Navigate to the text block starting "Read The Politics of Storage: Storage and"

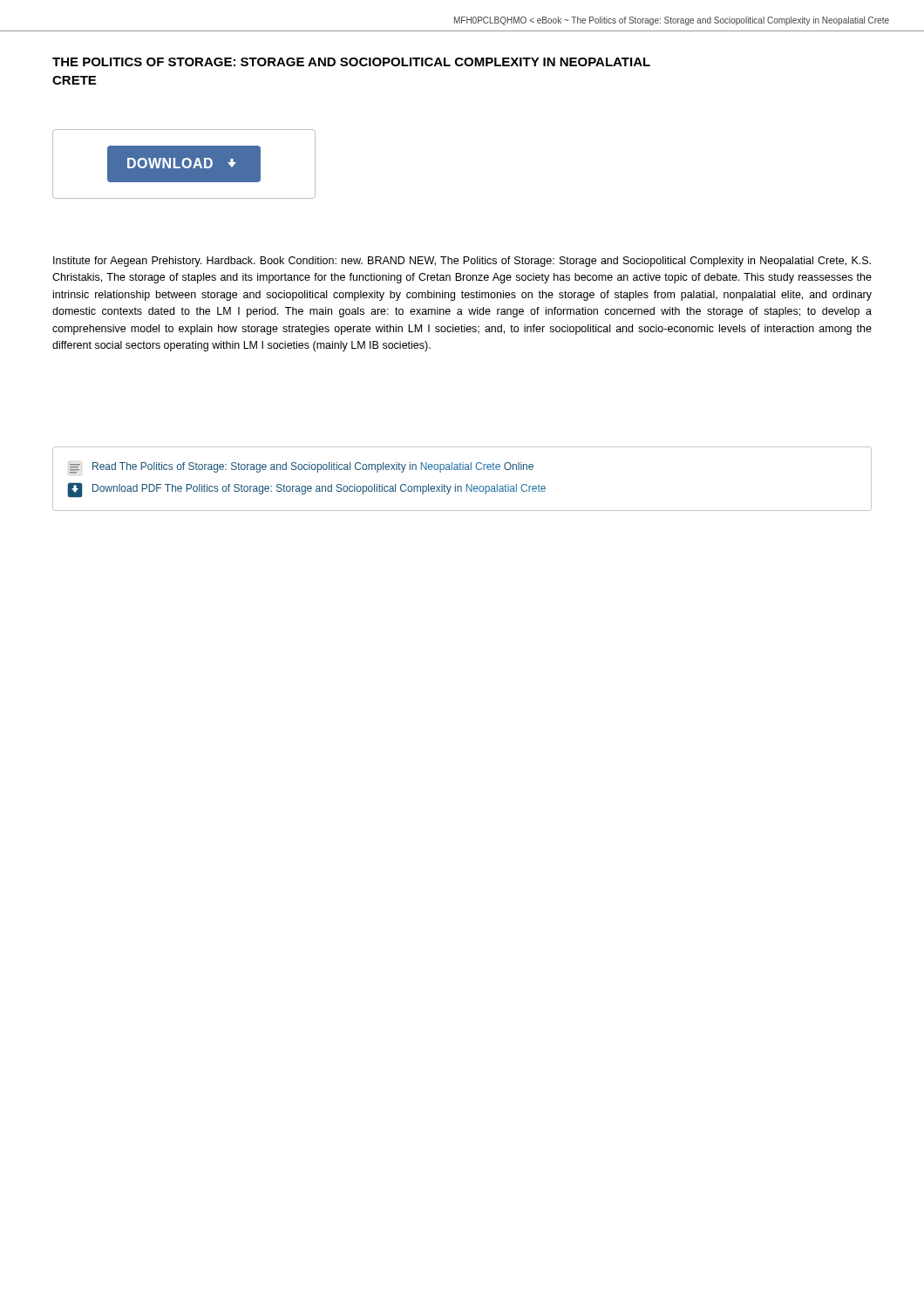[462, 479]
